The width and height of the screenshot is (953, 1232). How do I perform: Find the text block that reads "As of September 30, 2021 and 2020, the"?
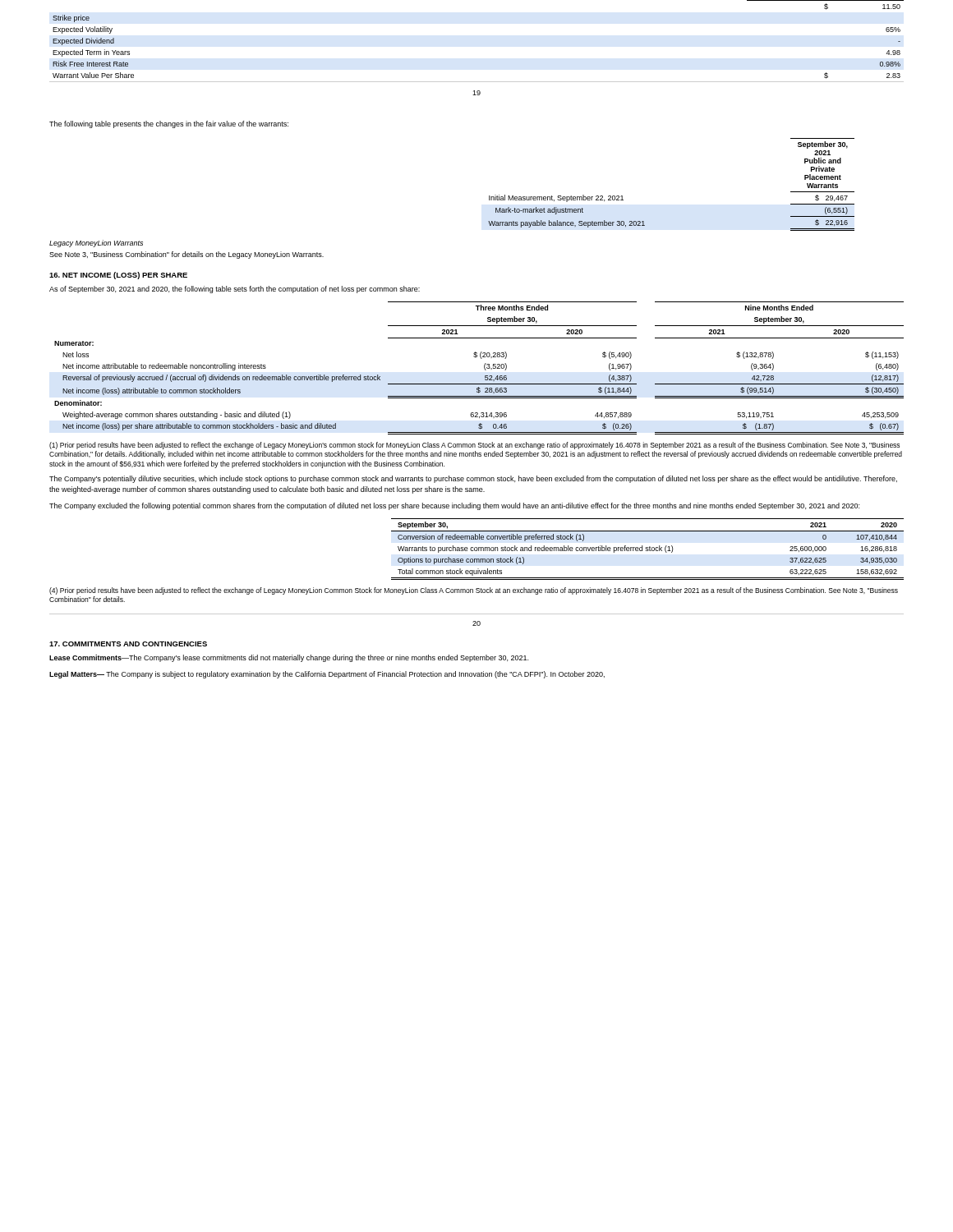pyautogui.click(x=235, y=289)
